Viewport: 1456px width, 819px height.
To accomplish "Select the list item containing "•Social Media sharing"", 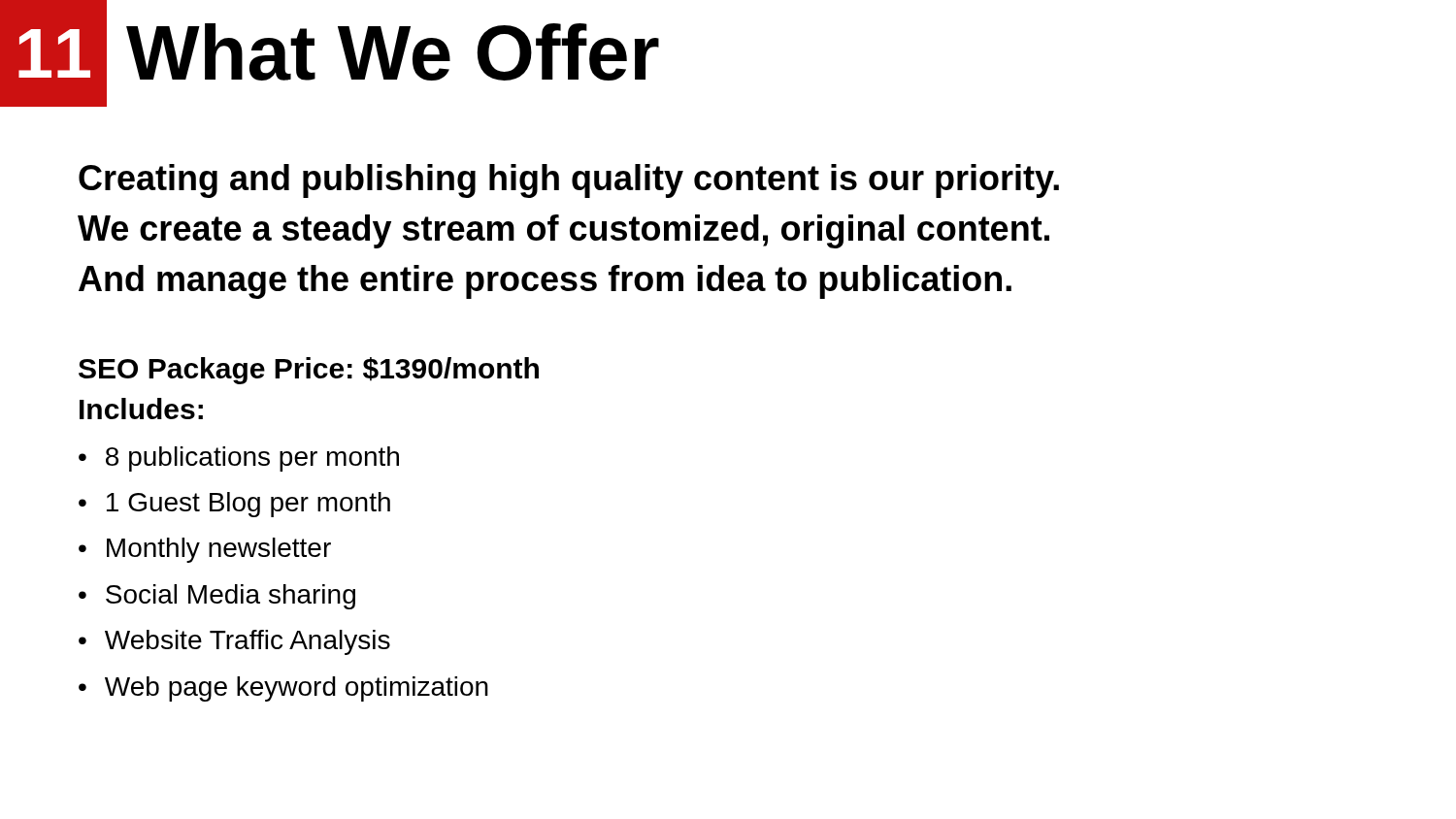I will [217, 594].
